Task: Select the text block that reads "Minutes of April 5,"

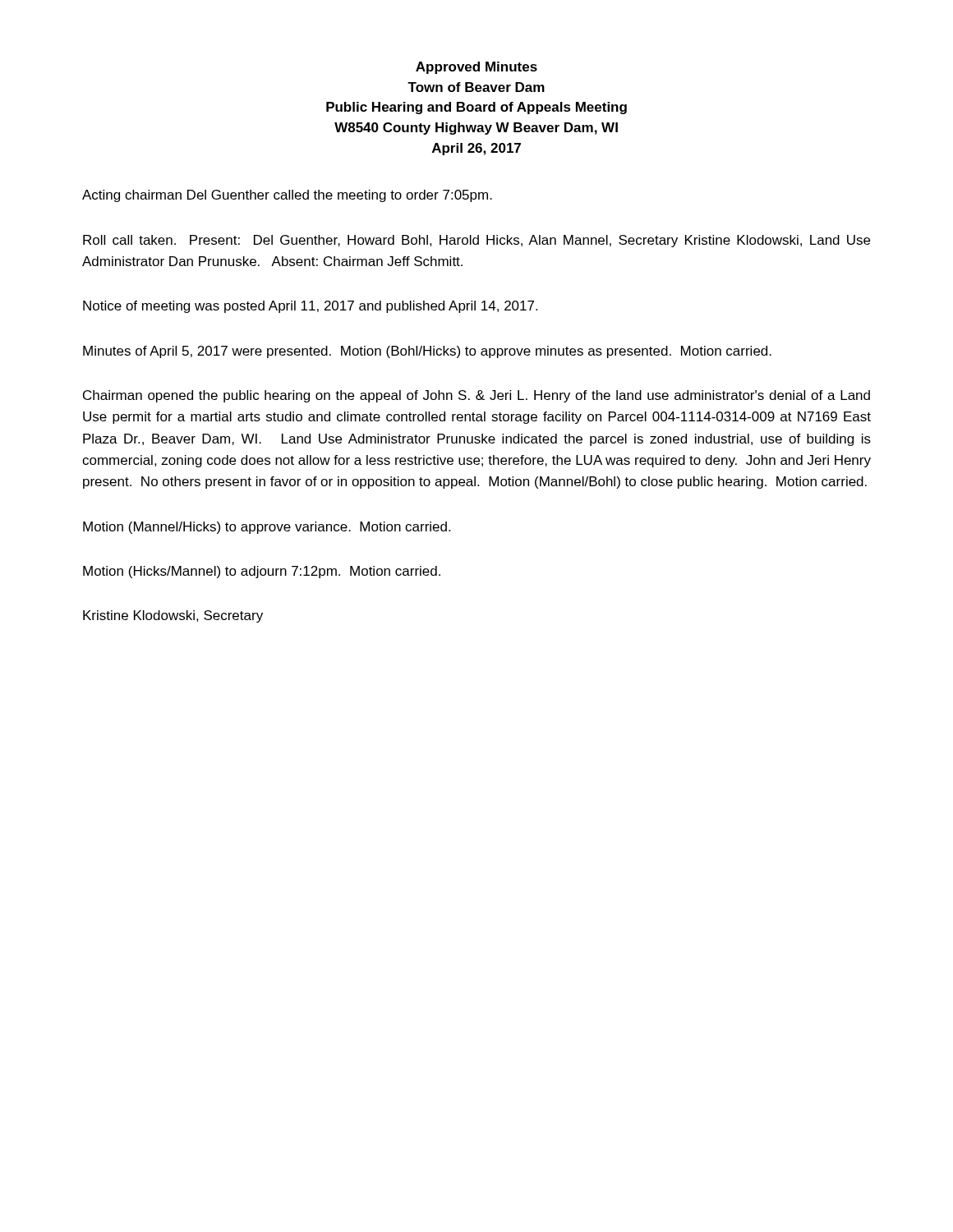Action: click(427, 351)
